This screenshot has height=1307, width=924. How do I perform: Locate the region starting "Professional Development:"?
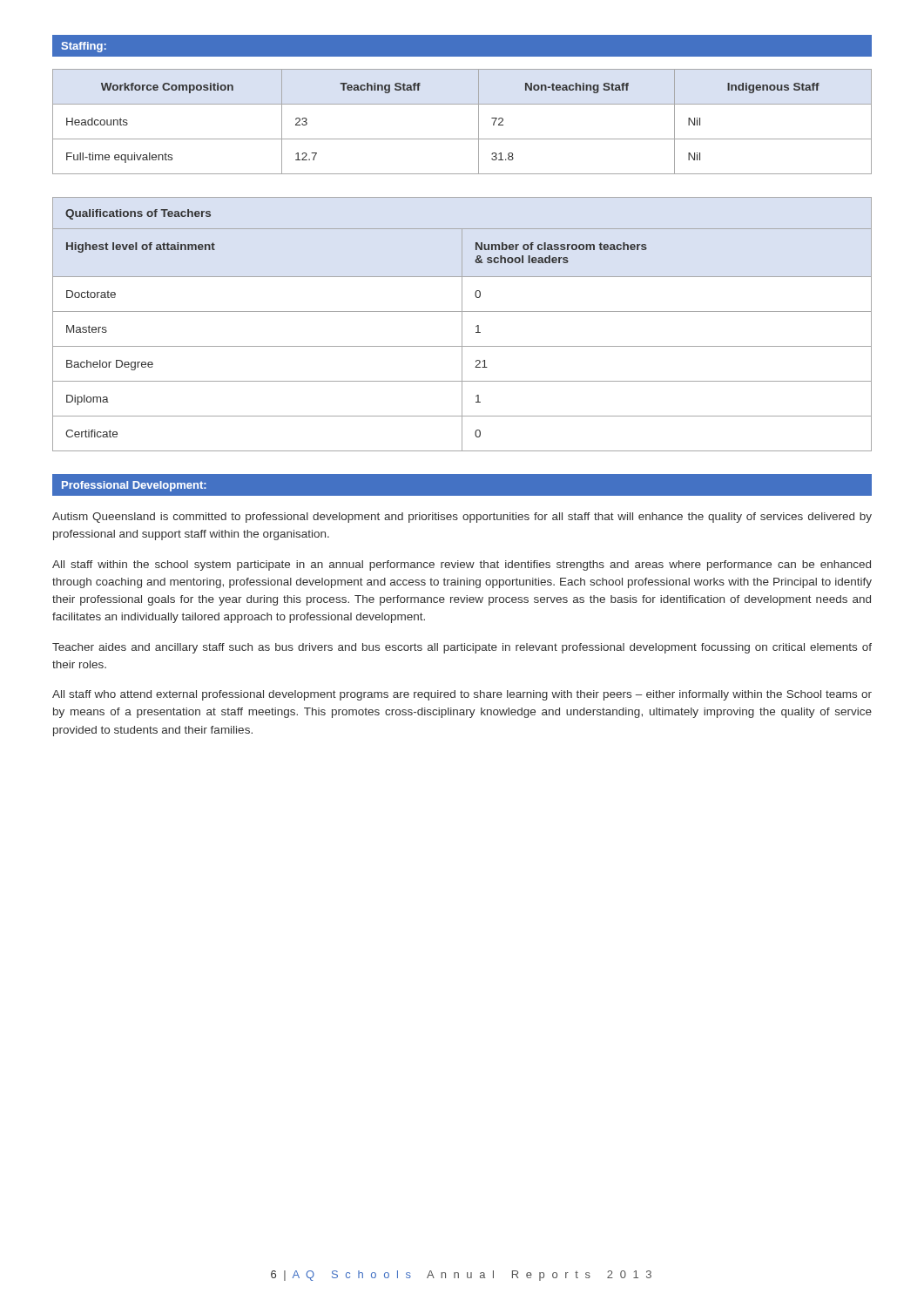pos(134,485)
